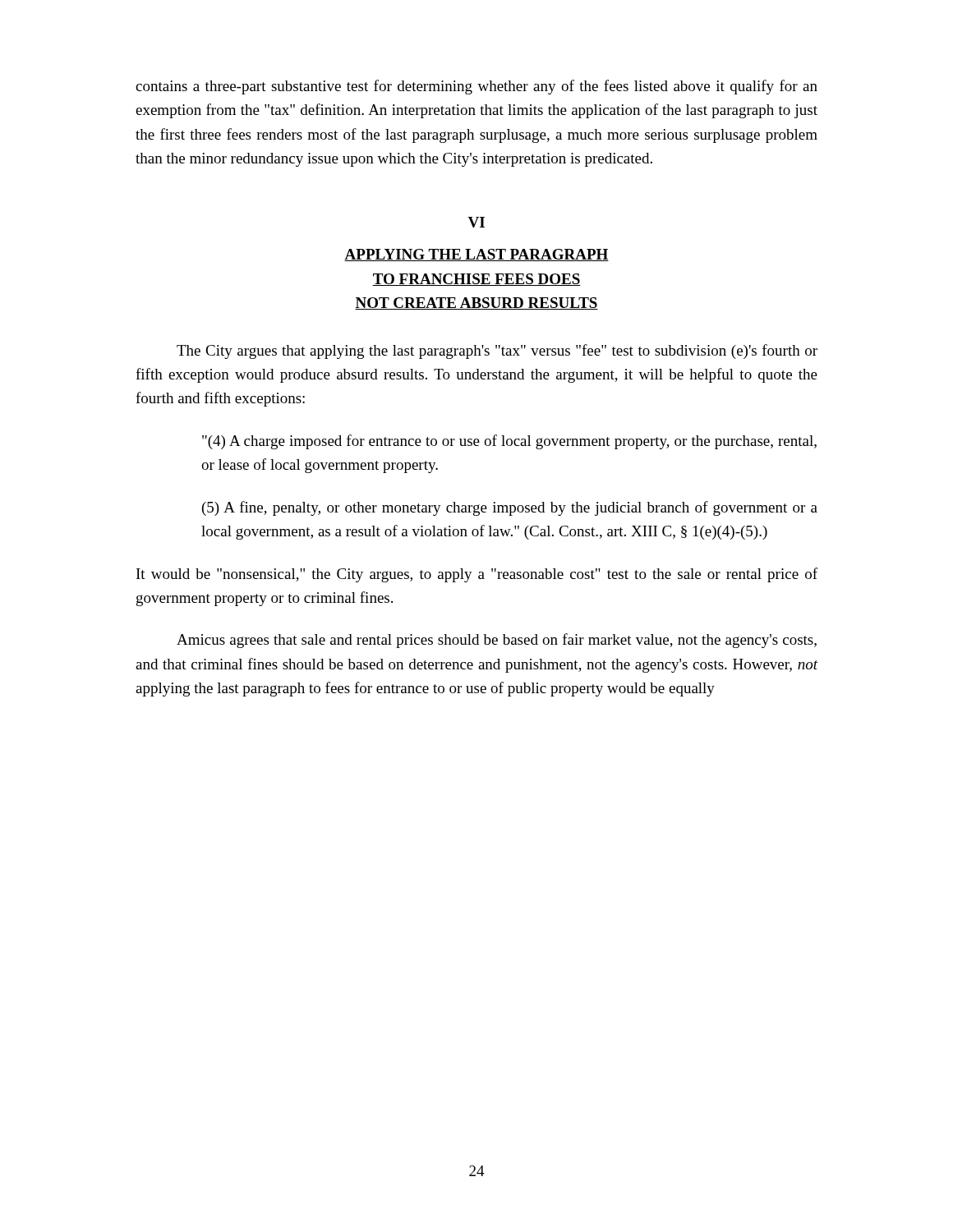
Task: Find the passage starting "Amicus agrees that sale and"
Action: (476, 664)
